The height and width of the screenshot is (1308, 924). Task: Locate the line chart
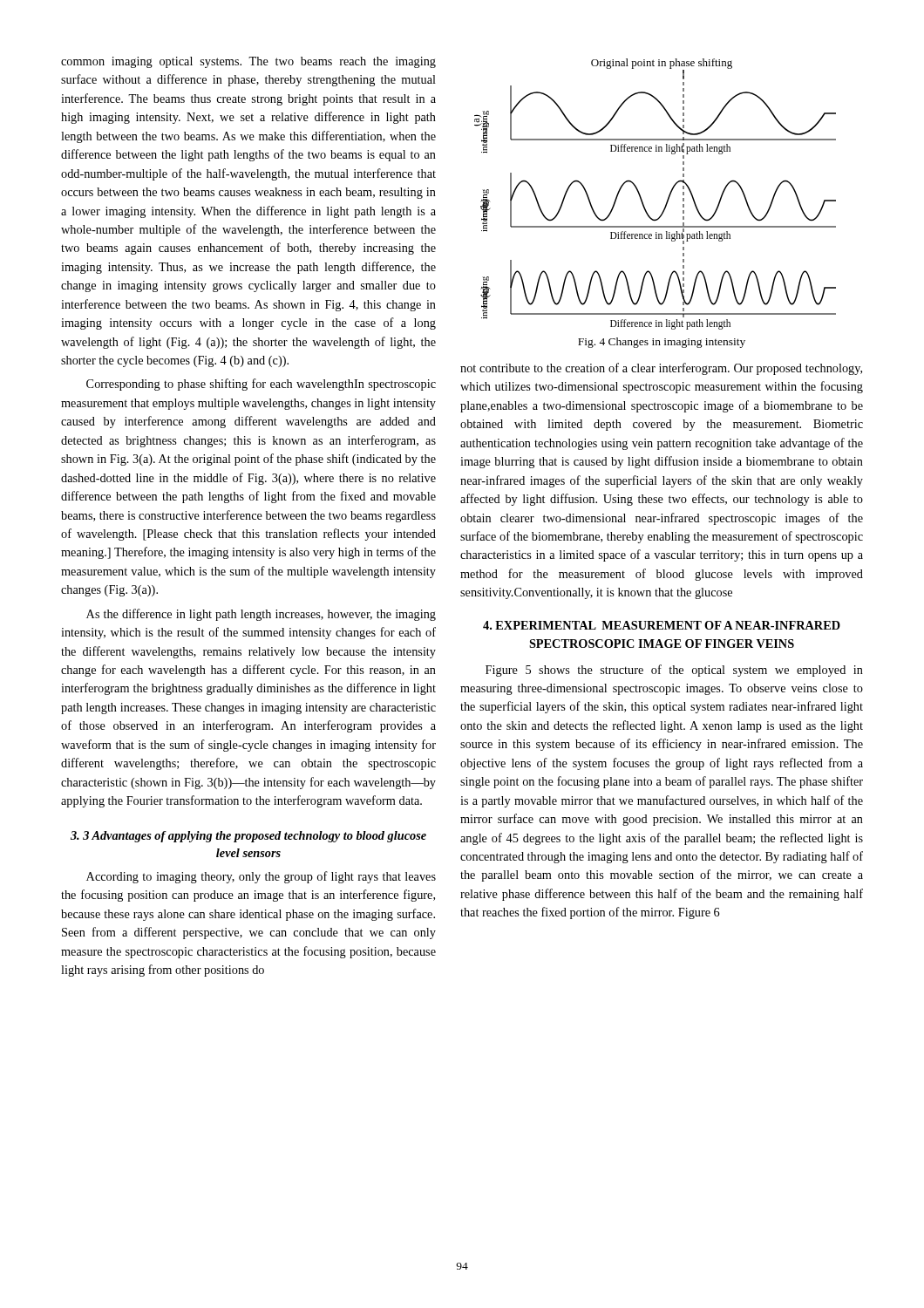pyautogui.click(x=662, y=192)
